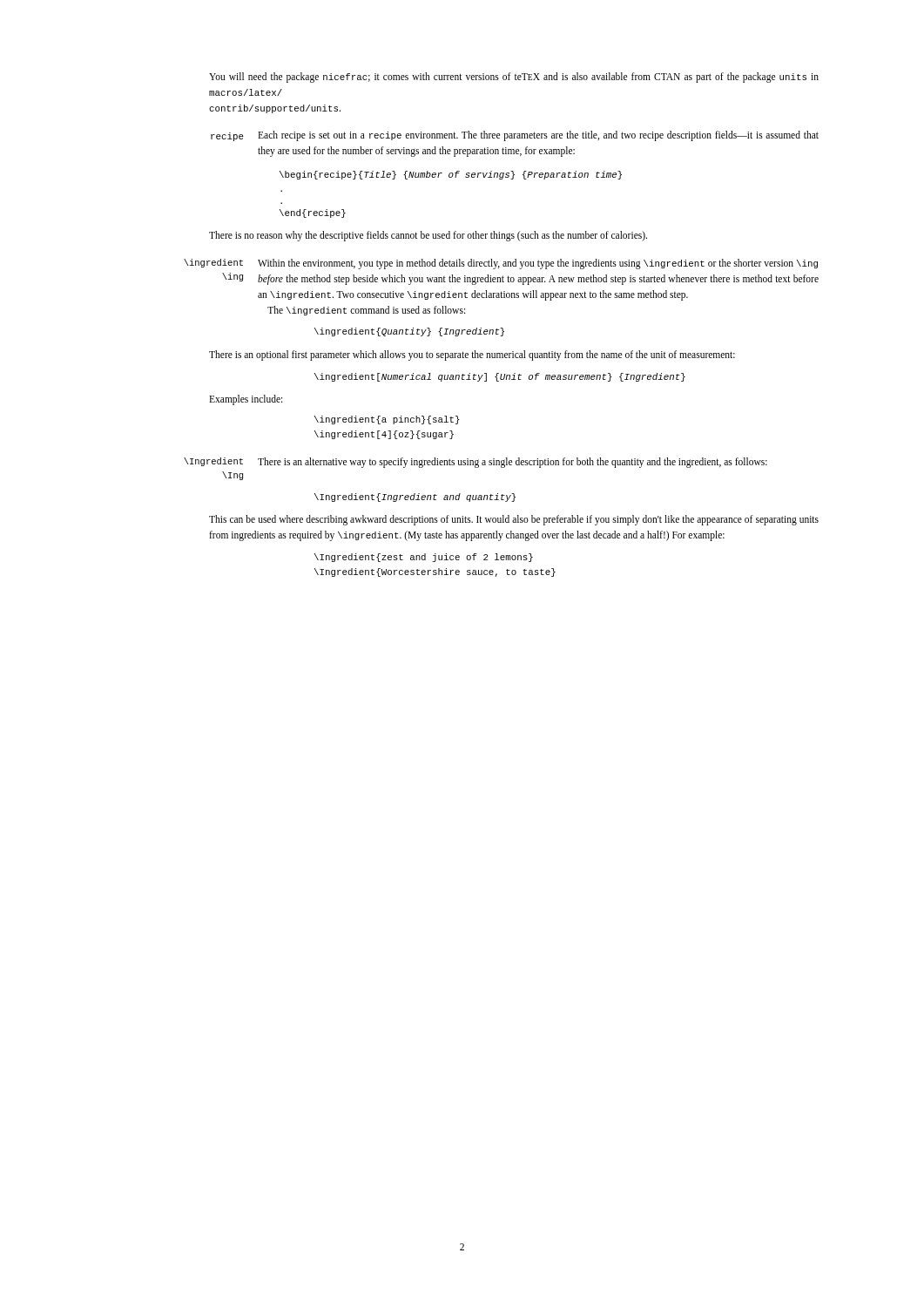Screen dimensions: 1307x924
Task: Point to the block starting "\ingredient{Quantity} {Ingredient}"
Action: pos(409,332)
